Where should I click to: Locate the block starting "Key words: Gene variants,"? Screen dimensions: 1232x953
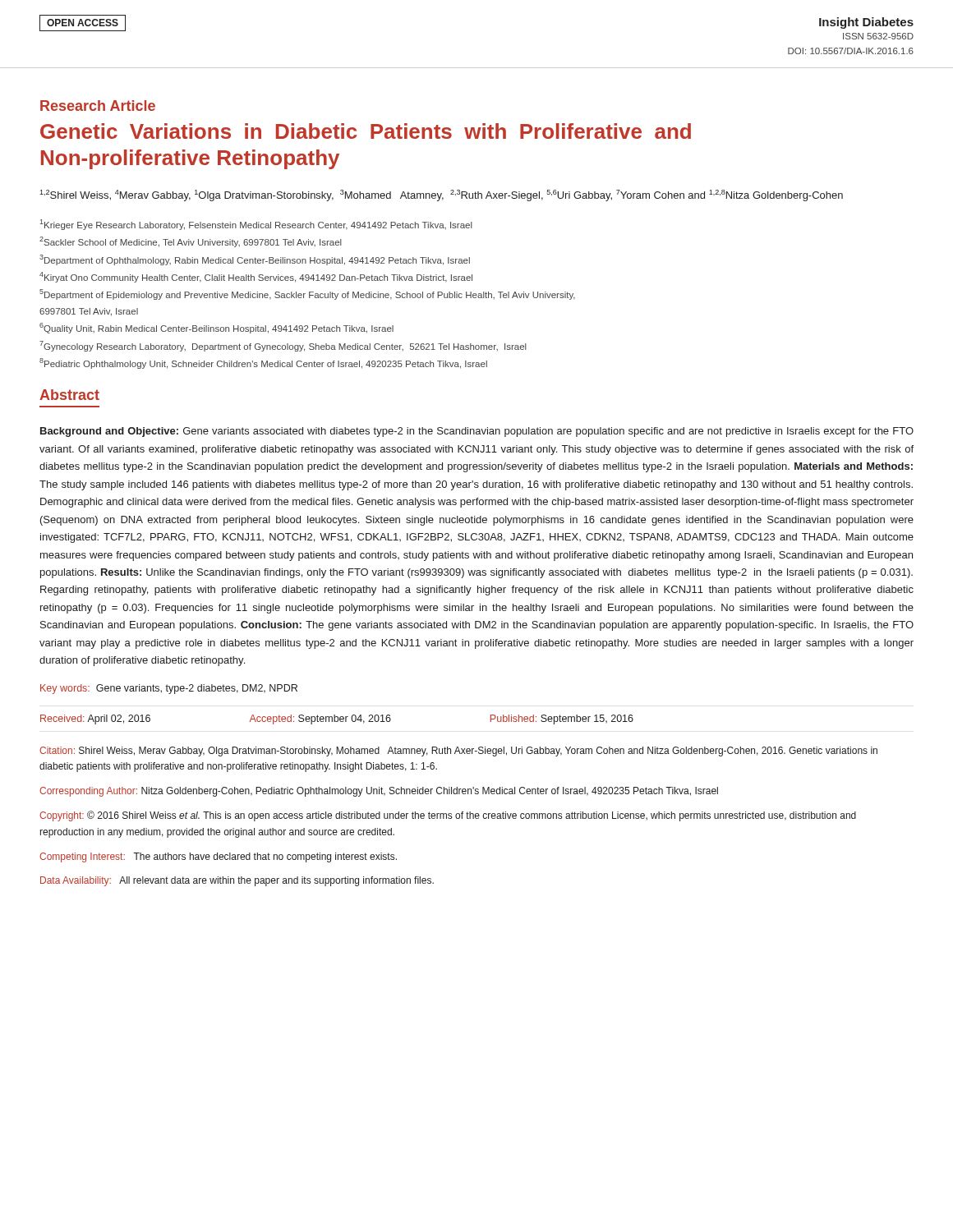click(x=169, y=688)
